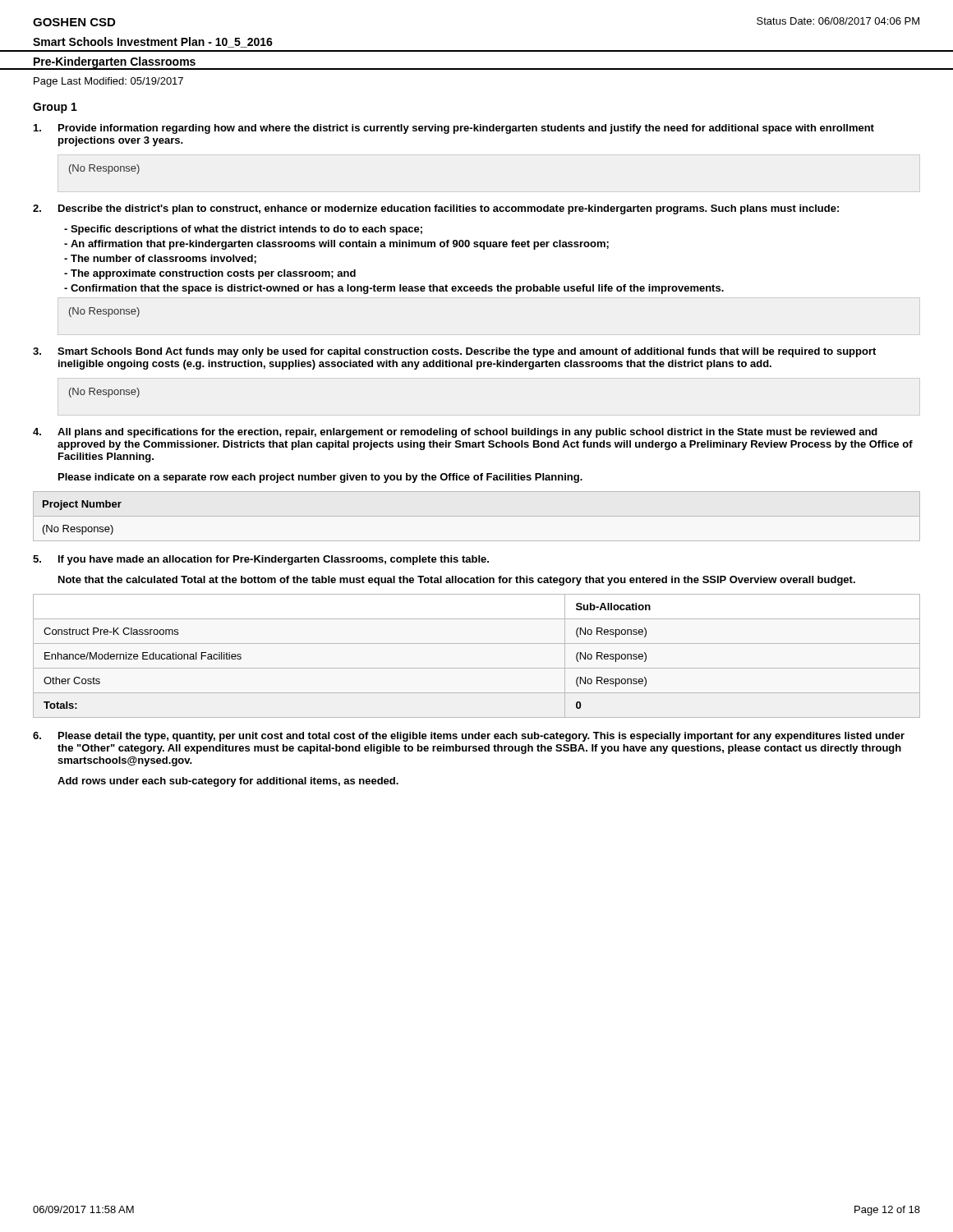Click on the region starting "Pre-Kindergarten Classrooms"
Viewport: 953px width, 1232px height.
[x=114, y=62]
